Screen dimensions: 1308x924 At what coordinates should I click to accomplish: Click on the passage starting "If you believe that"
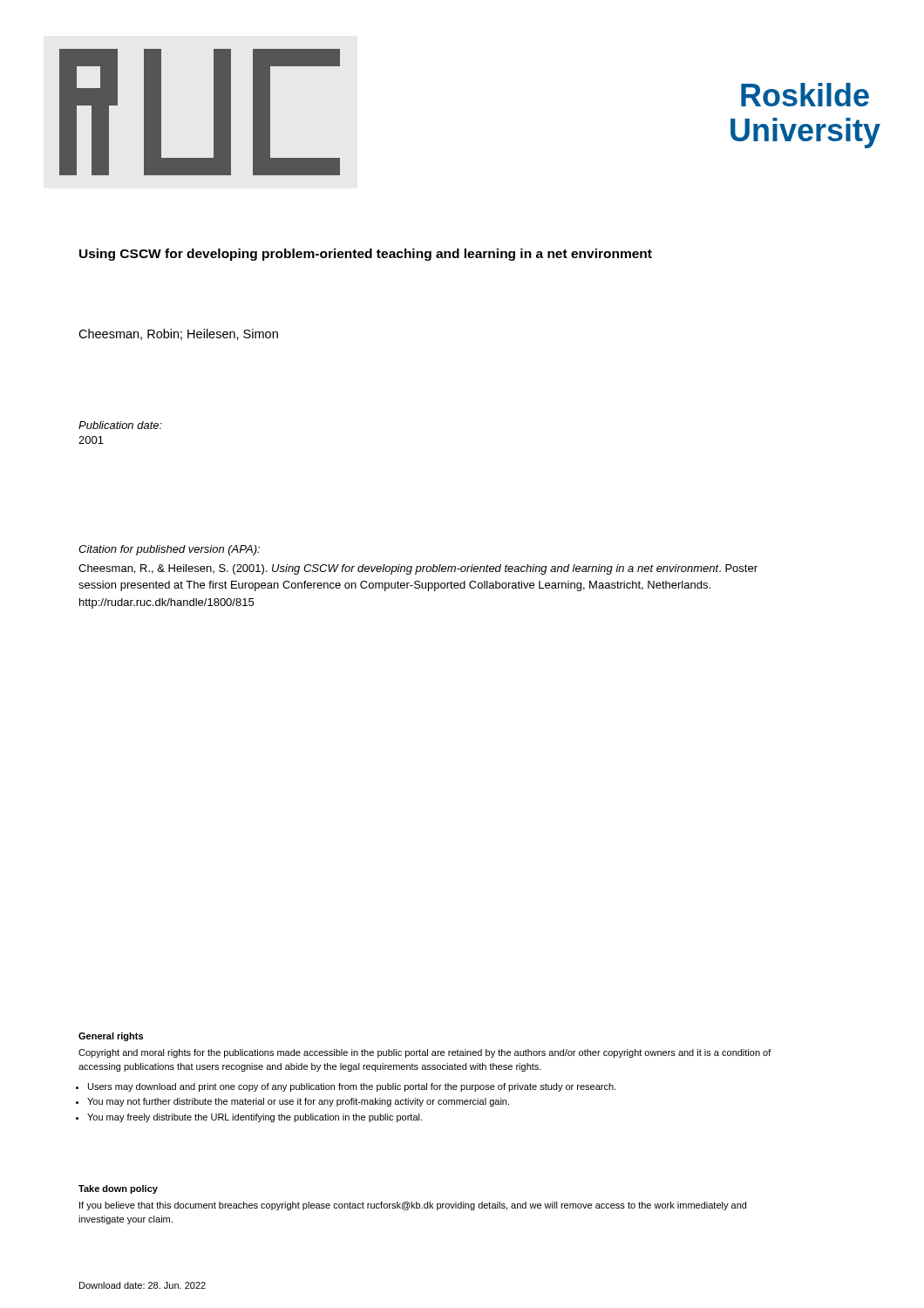tap(413, 1212)
